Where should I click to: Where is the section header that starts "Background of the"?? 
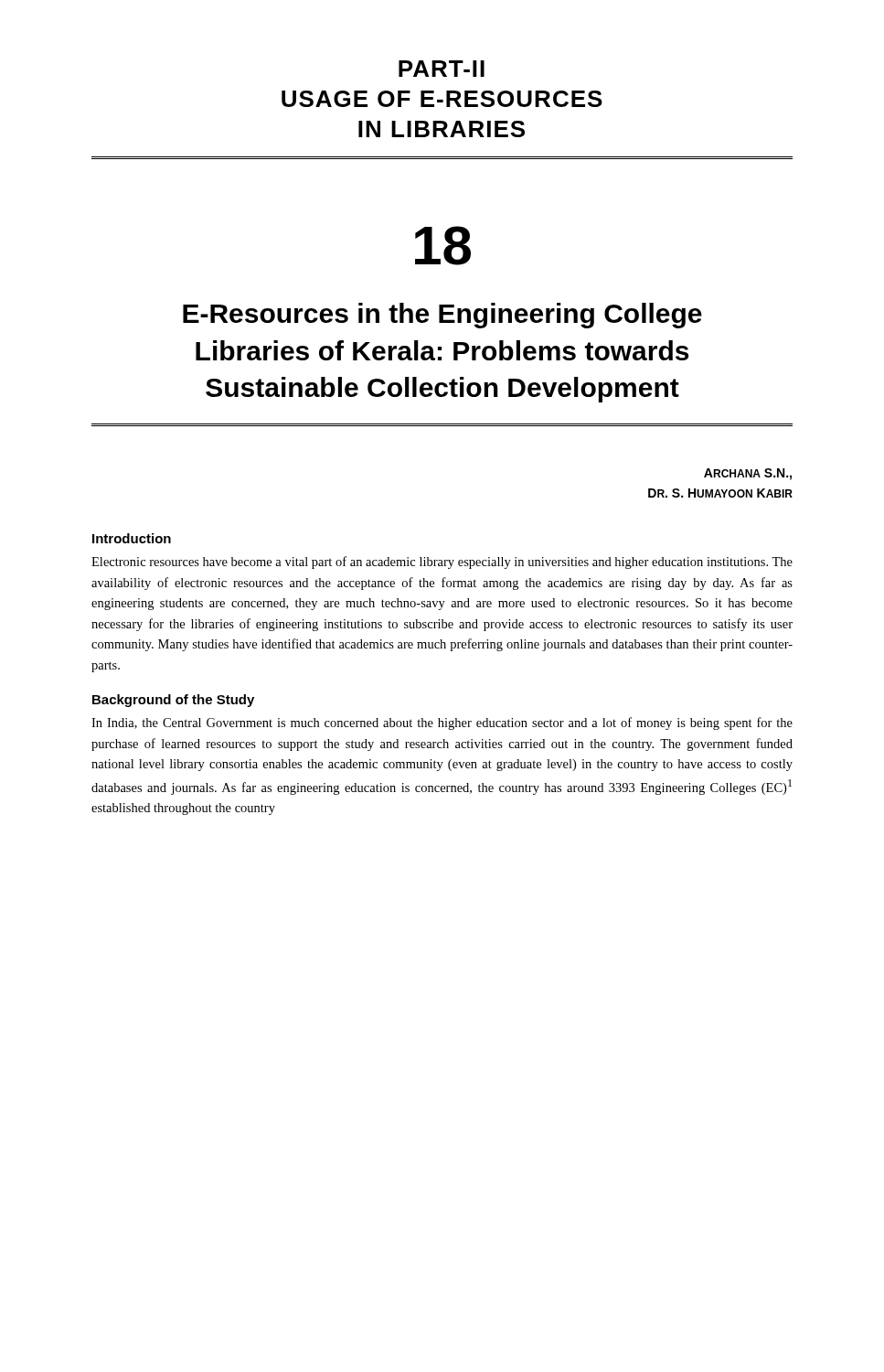173,699
